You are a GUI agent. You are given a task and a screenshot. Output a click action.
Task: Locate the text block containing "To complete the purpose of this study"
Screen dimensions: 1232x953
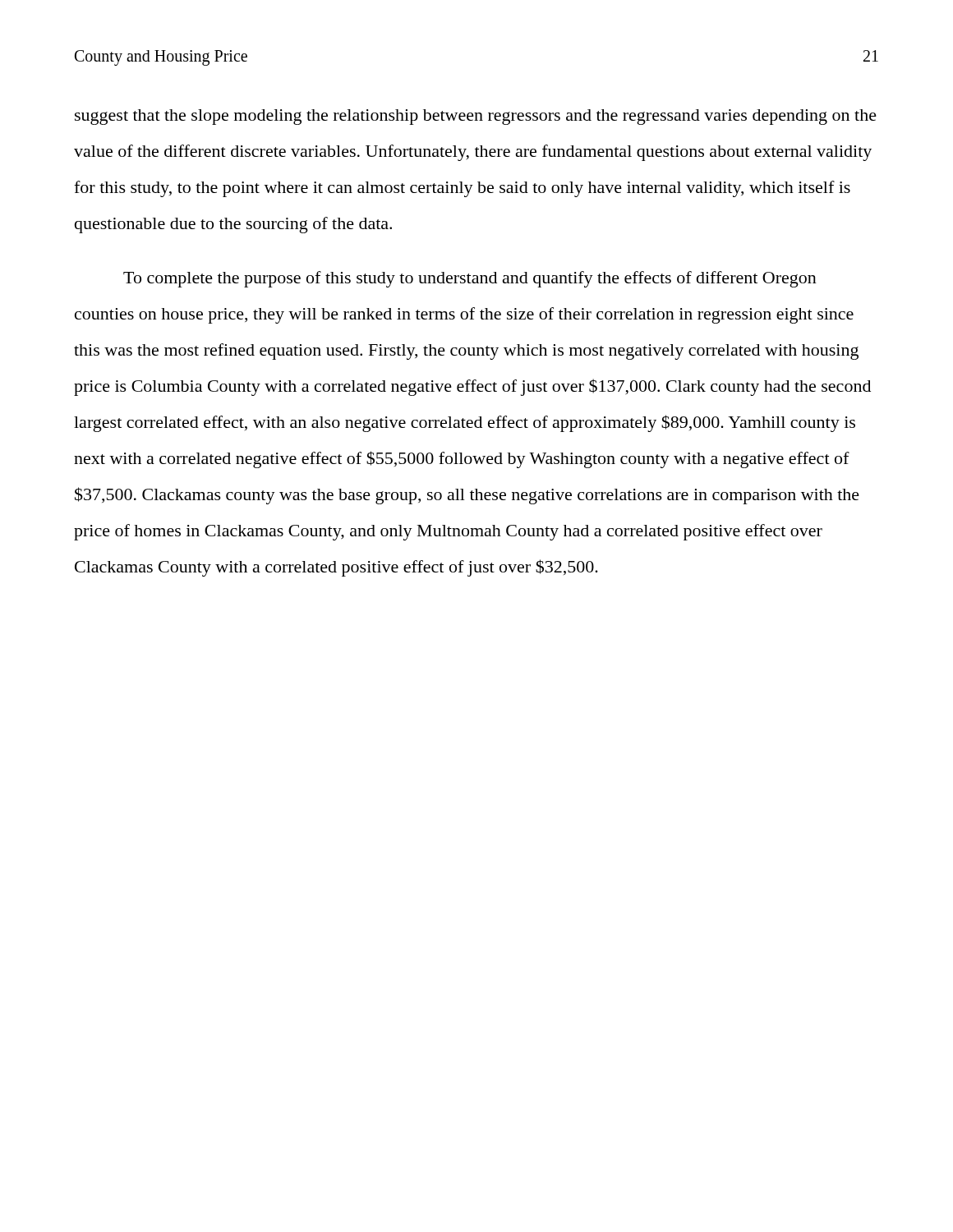point(473,422)
